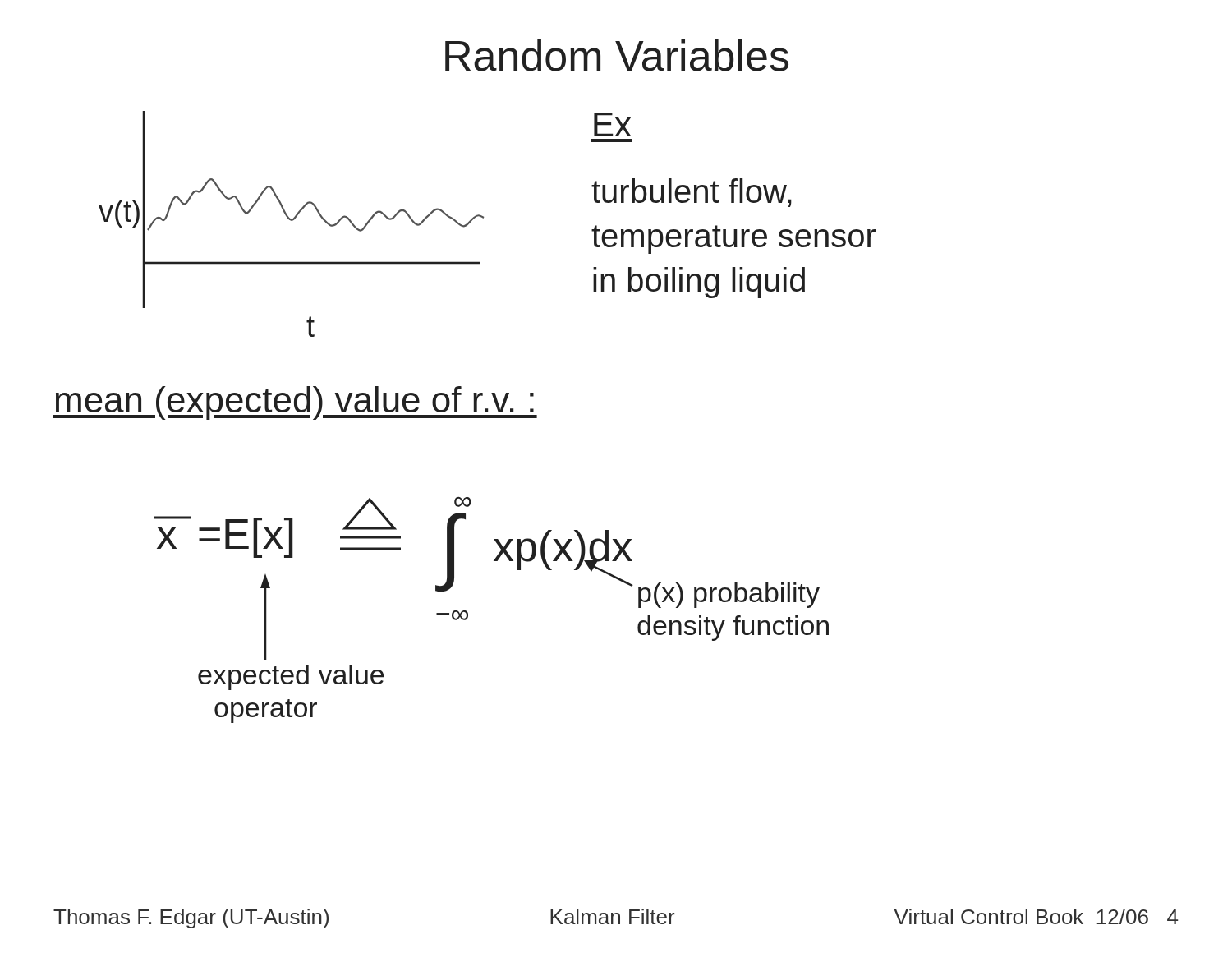Image resolution: width=1232 pixels, height=953 pixels.
Task: Select a section header
Action: tap(295, 400)
